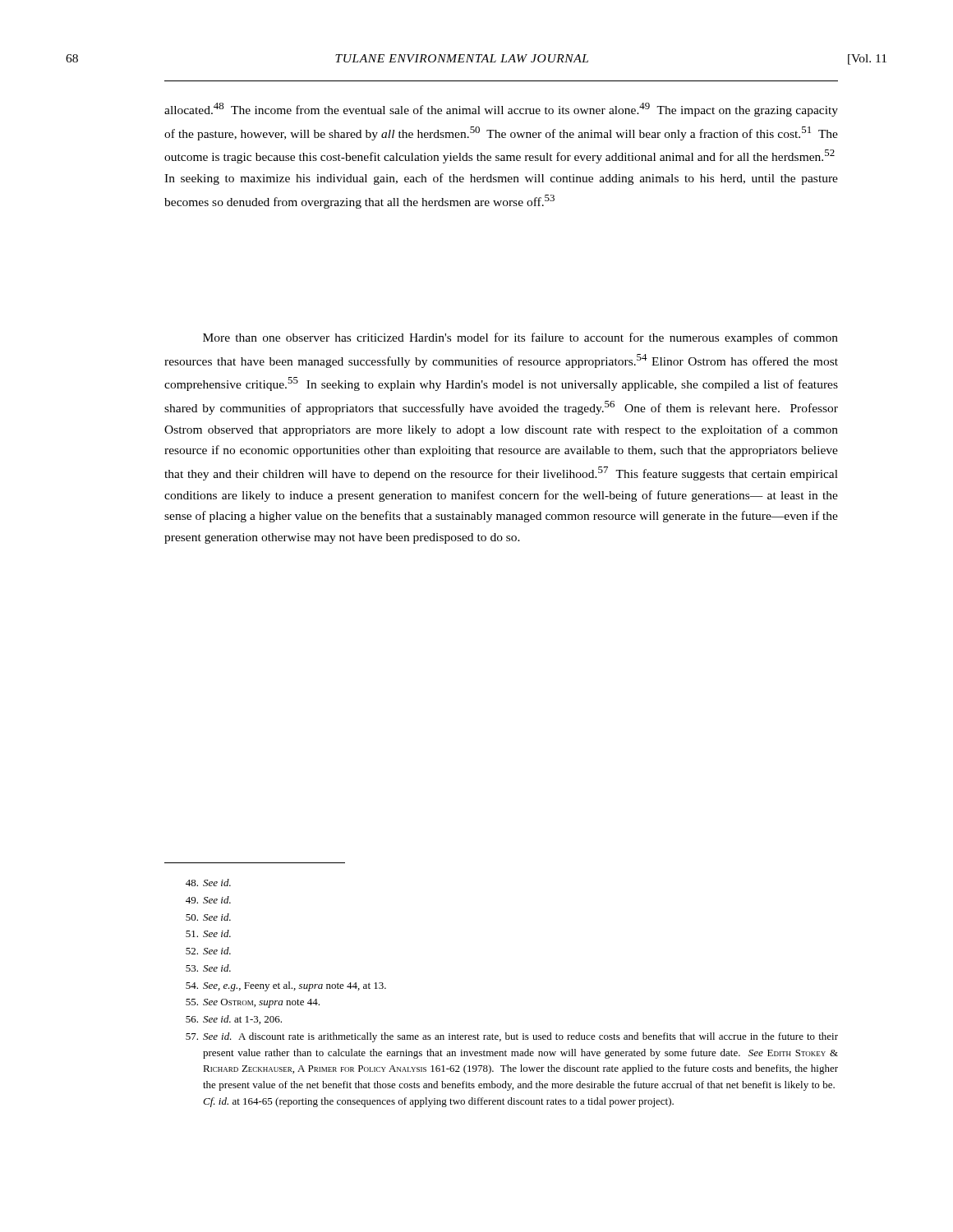Click on the footnote that says "See Ostrom, supra"
953x1232 pixels.
point(242,1002)
